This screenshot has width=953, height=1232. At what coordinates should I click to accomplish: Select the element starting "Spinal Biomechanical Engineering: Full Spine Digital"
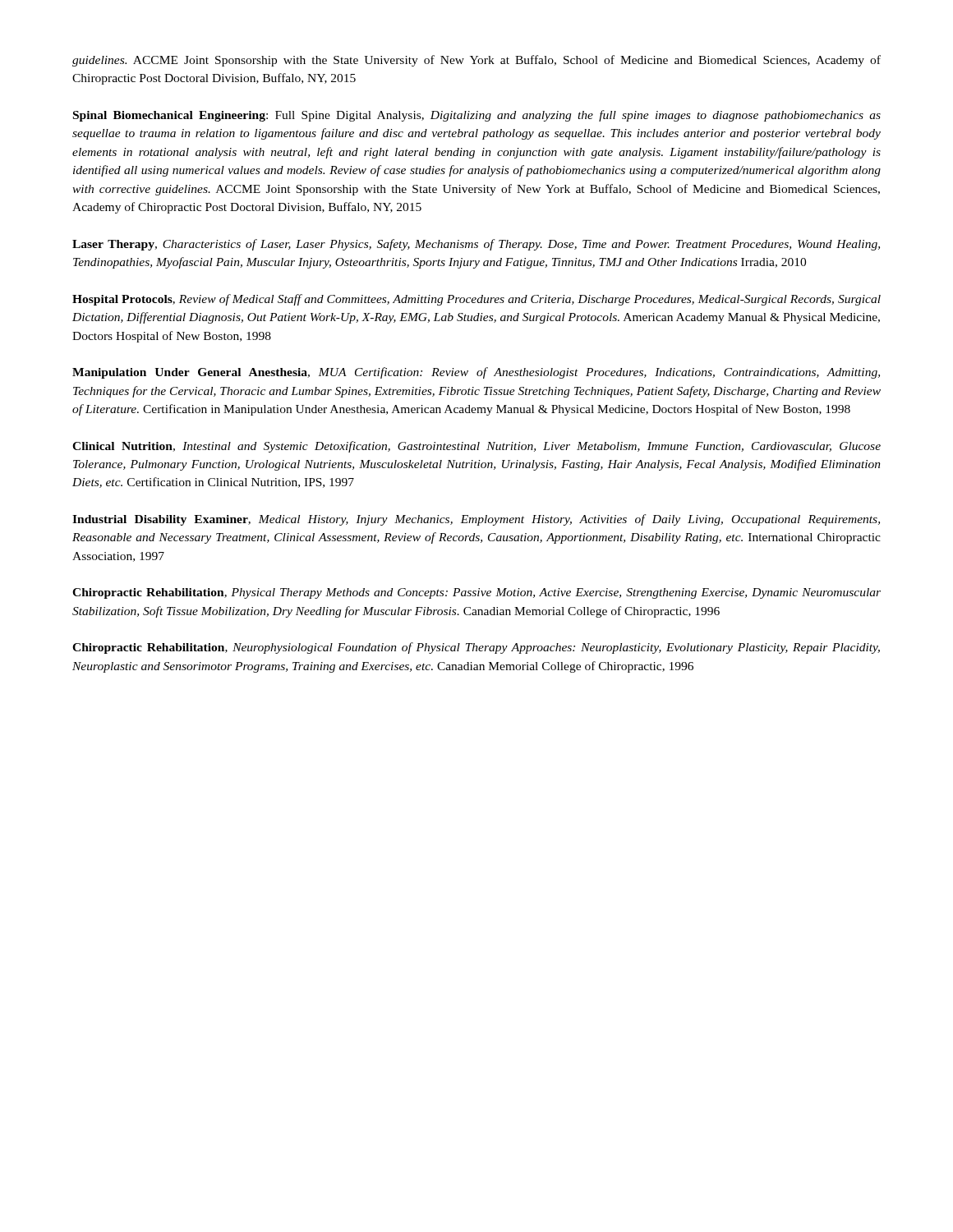click(x=476, y=161)
